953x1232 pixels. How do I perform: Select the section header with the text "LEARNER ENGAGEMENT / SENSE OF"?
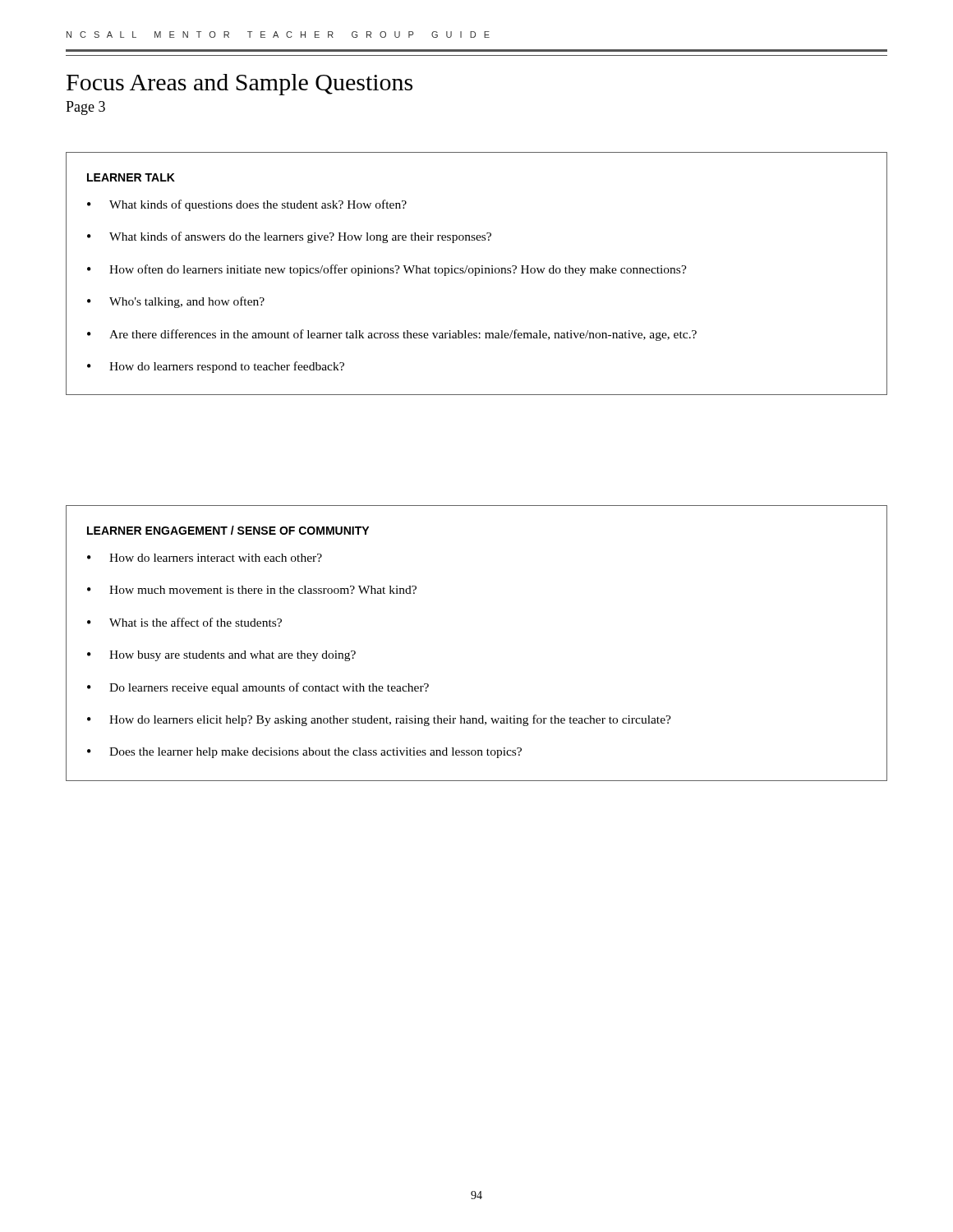[228, 531]
